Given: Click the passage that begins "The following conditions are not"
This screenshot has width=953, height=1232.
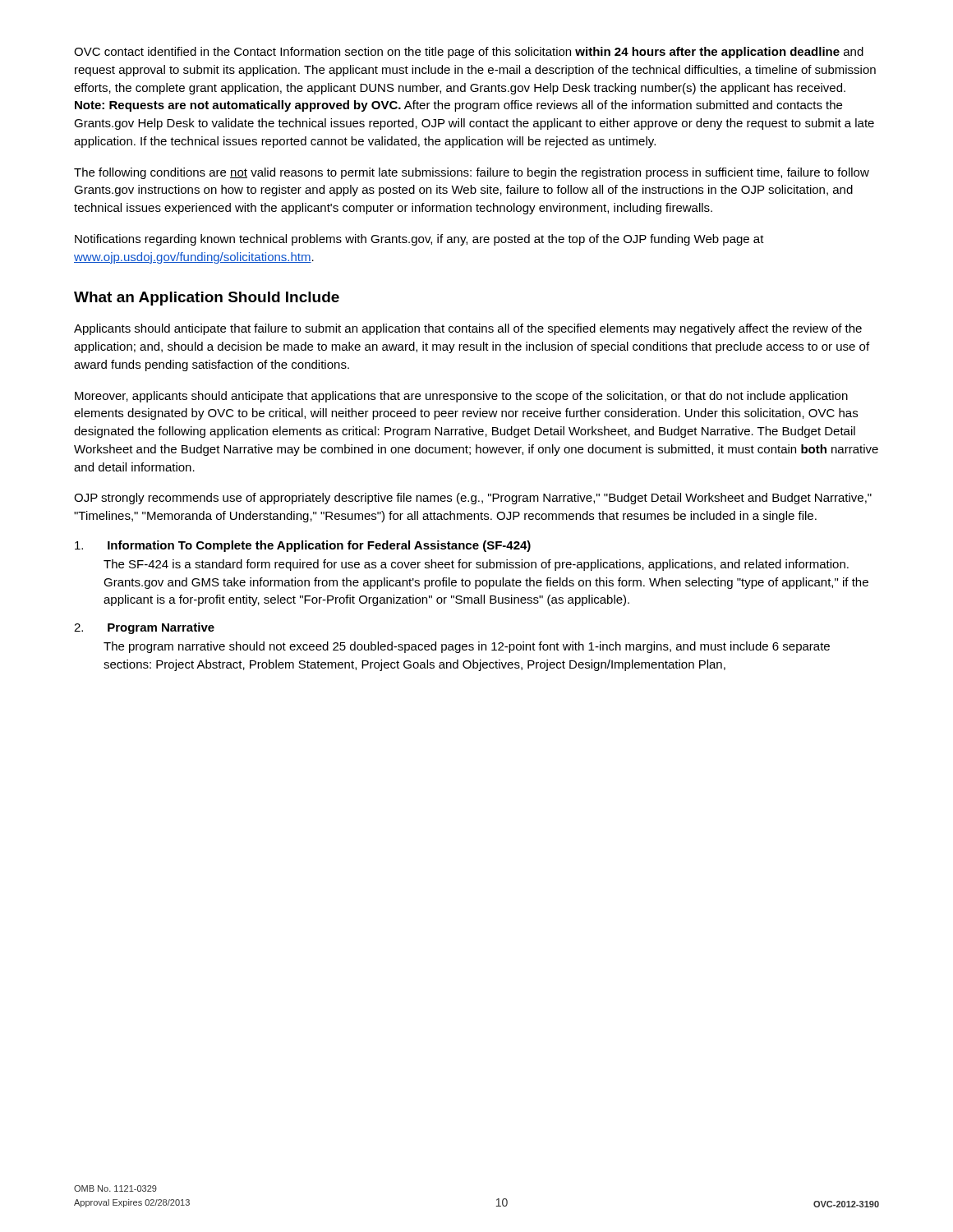Looking at the screenshot, I should click(x=476, y=190).
